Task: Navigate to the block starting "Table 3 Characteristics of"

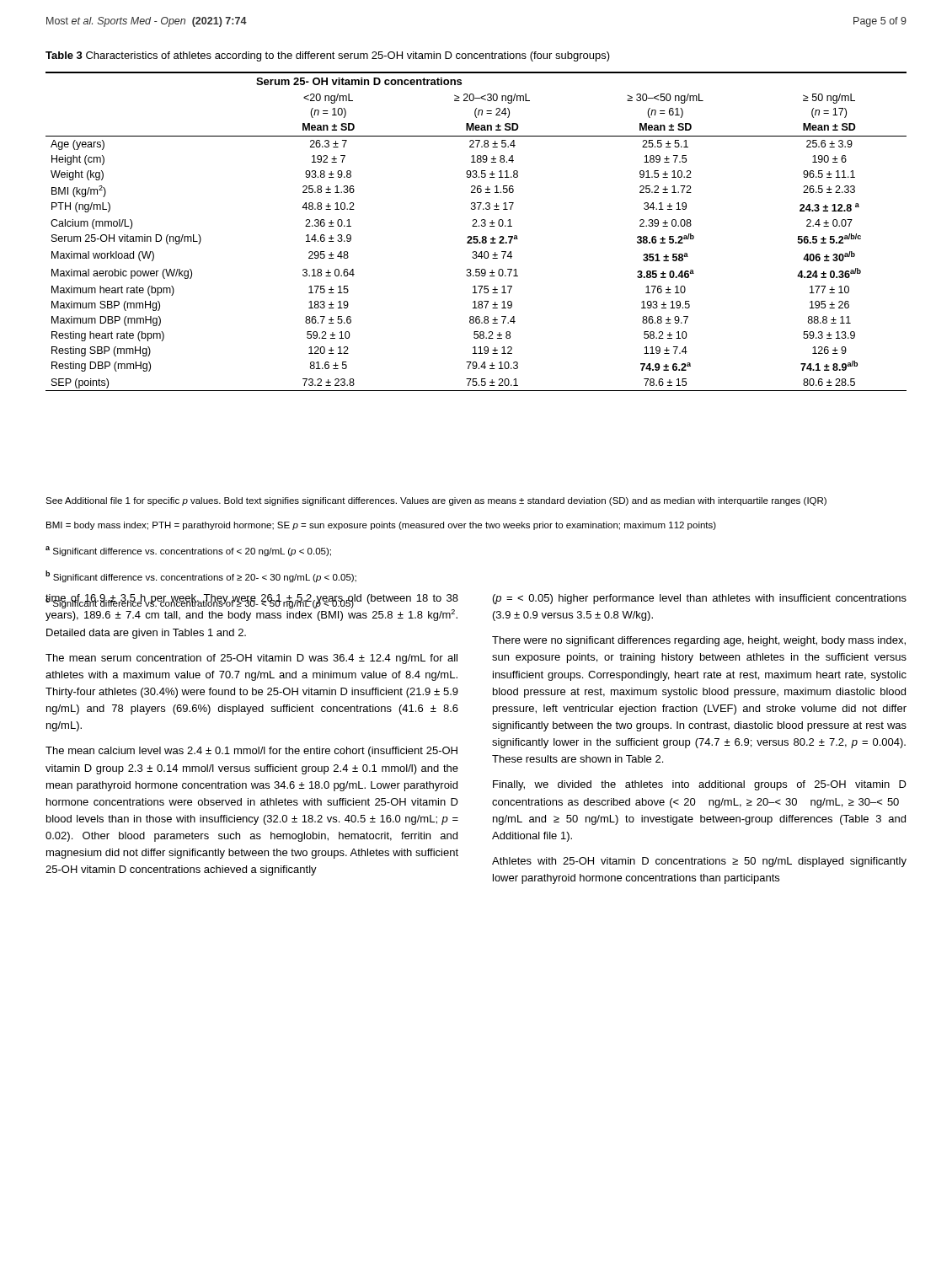Action: [328, 55]
